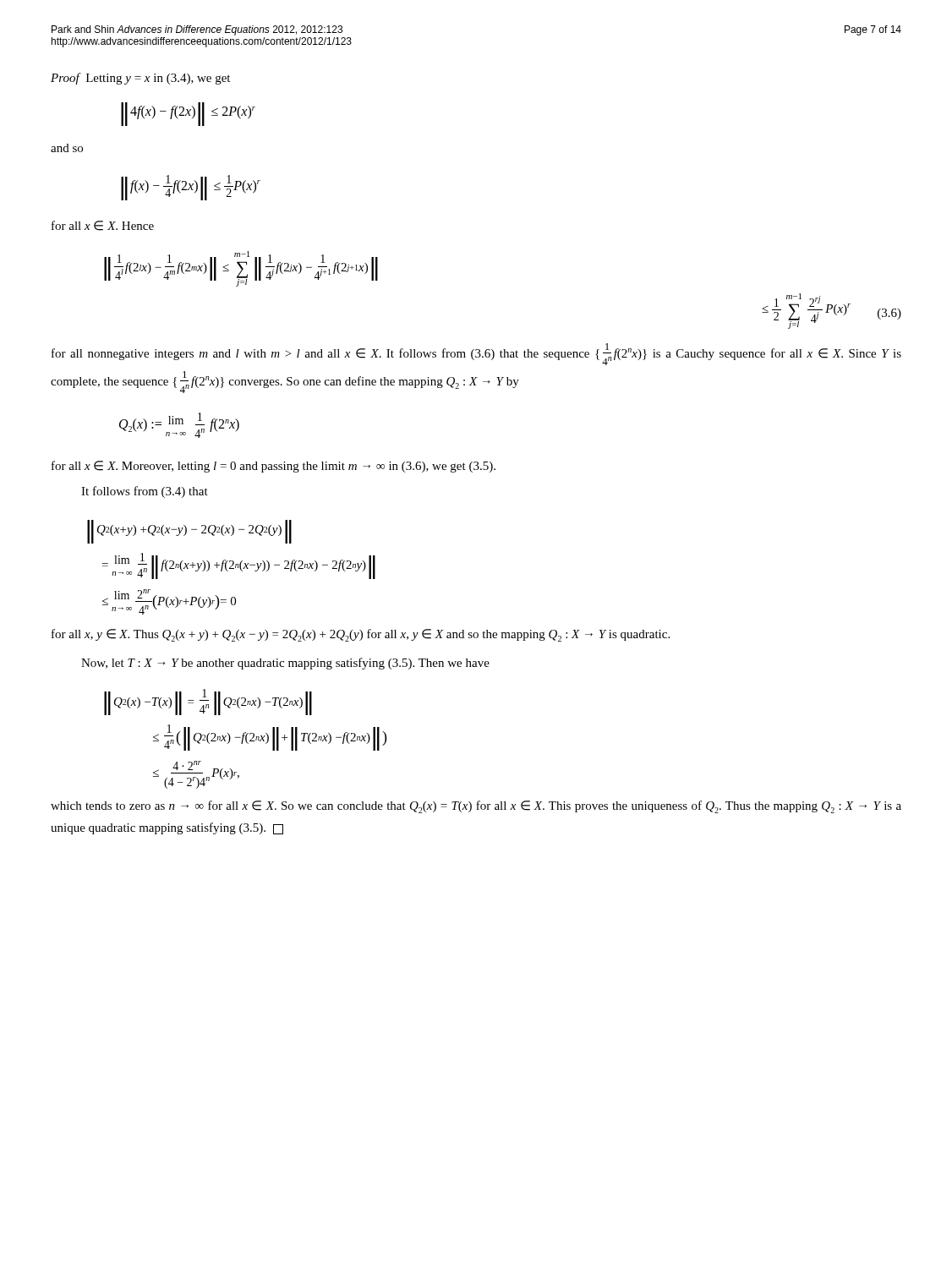Locate the text block that says "for all nonnegative integers m"

pyautogui.click(x=476, y=368)
